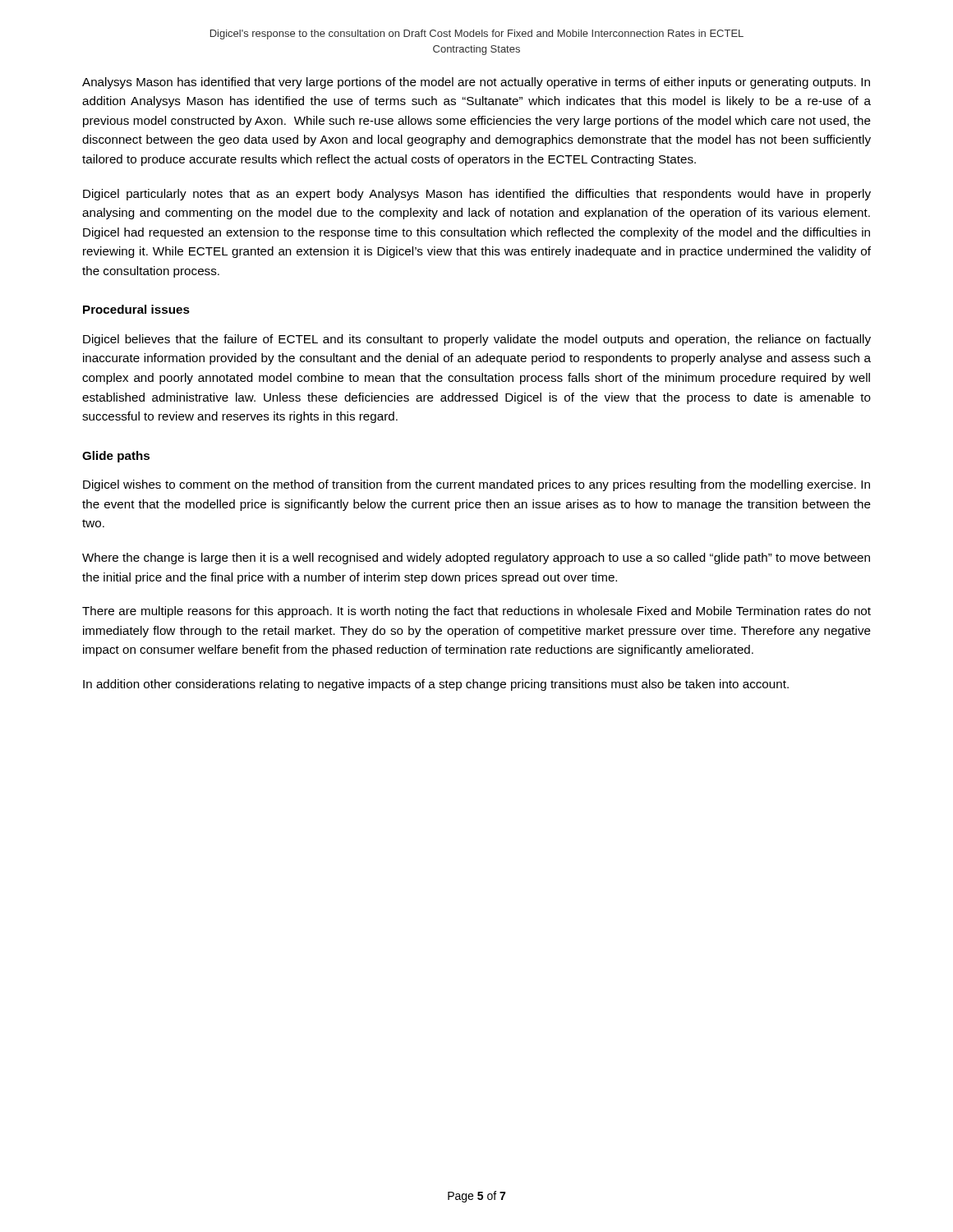This screenshot has height=1232, width=953.
Task: Point to the region starting "Digicel particularly notes that as an expert body"
Action: pyautogui.click(x=476, y=232)
